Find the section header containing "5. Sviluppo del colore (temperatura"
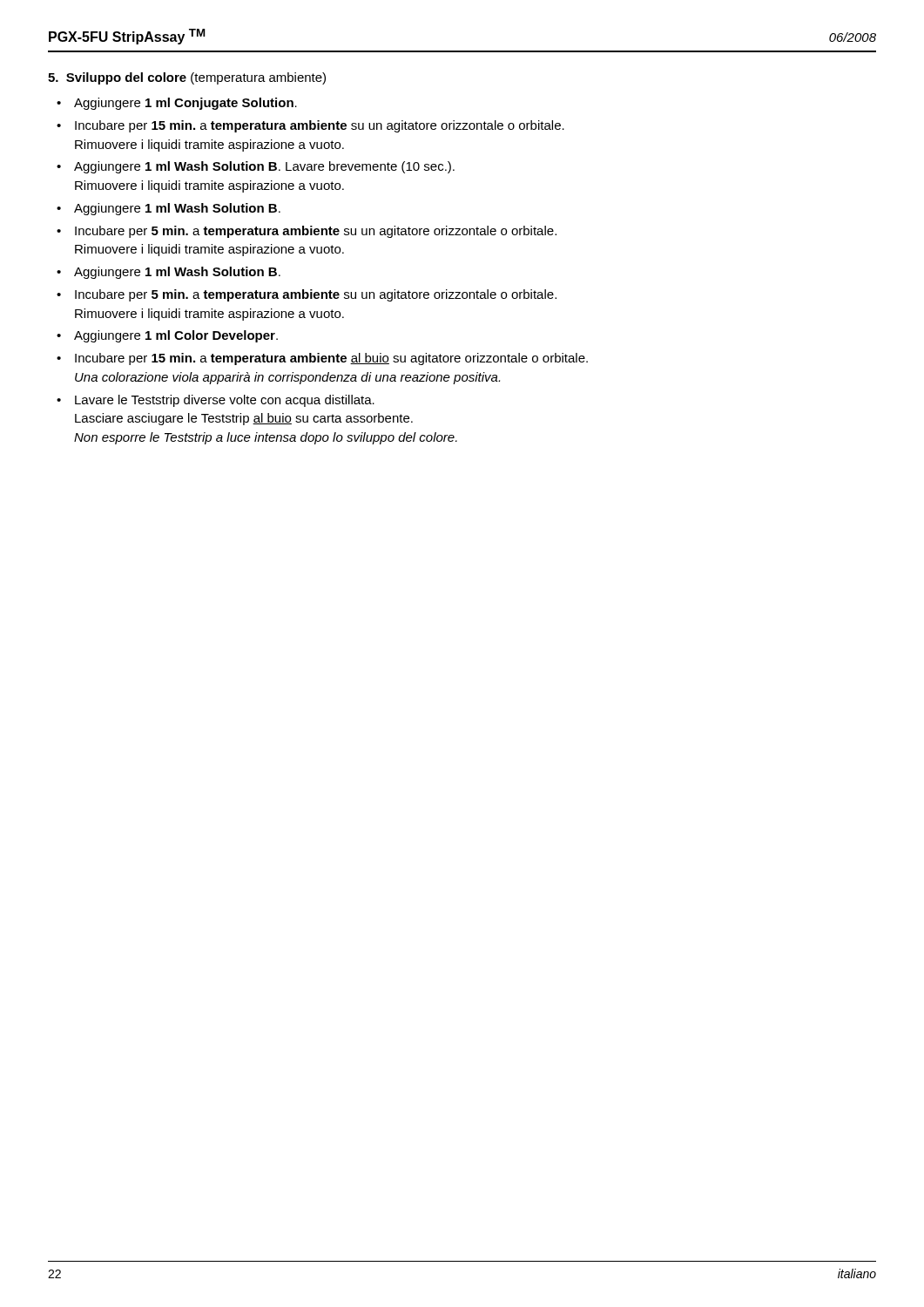The width and height of the screenshot is (924, 1307). click(187, 77)
